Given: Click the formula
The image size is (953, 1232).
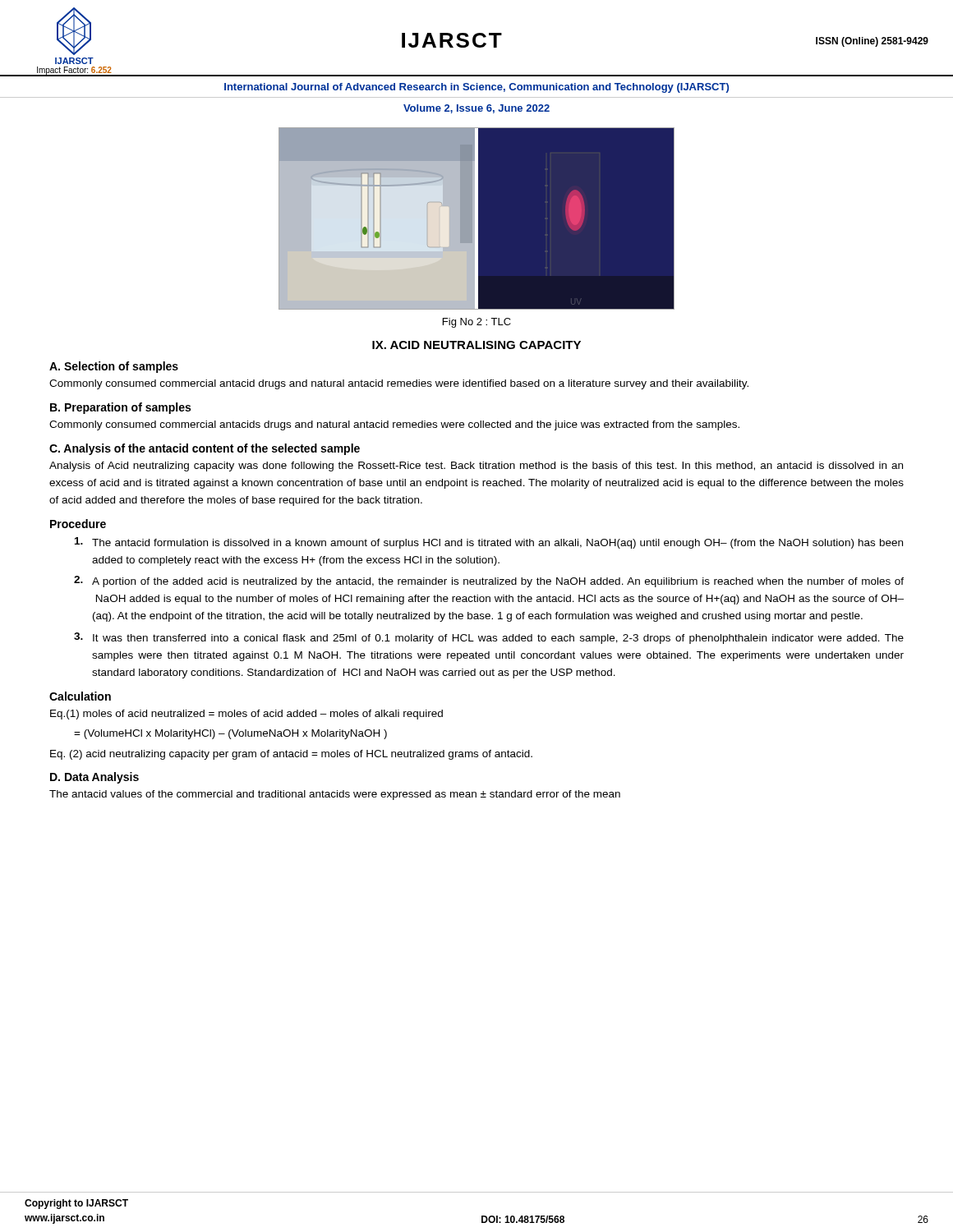Looking at the screenshot, I should tap(231, 733).
